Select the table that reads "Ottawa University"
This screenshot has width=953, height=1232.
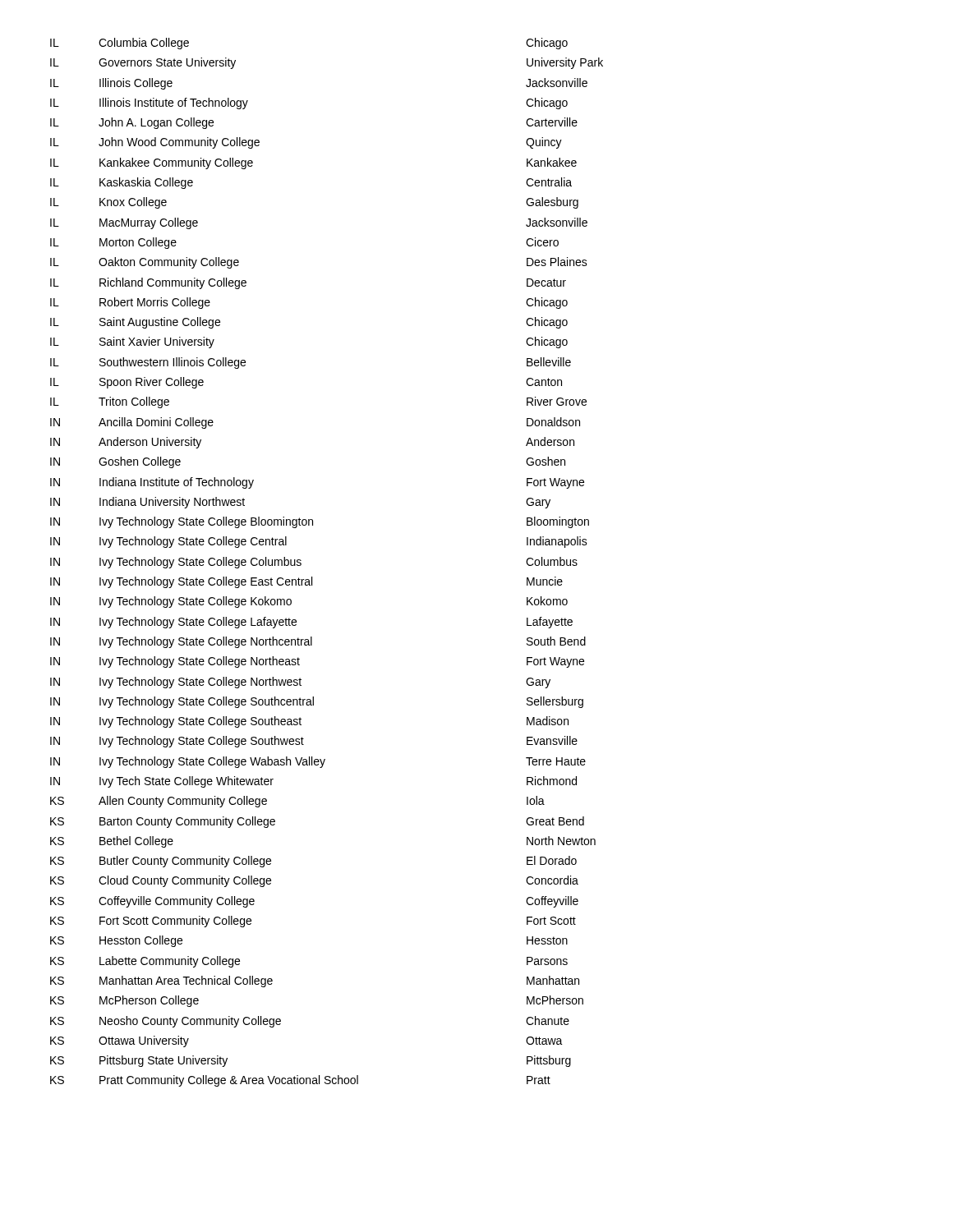pos(476,562)
